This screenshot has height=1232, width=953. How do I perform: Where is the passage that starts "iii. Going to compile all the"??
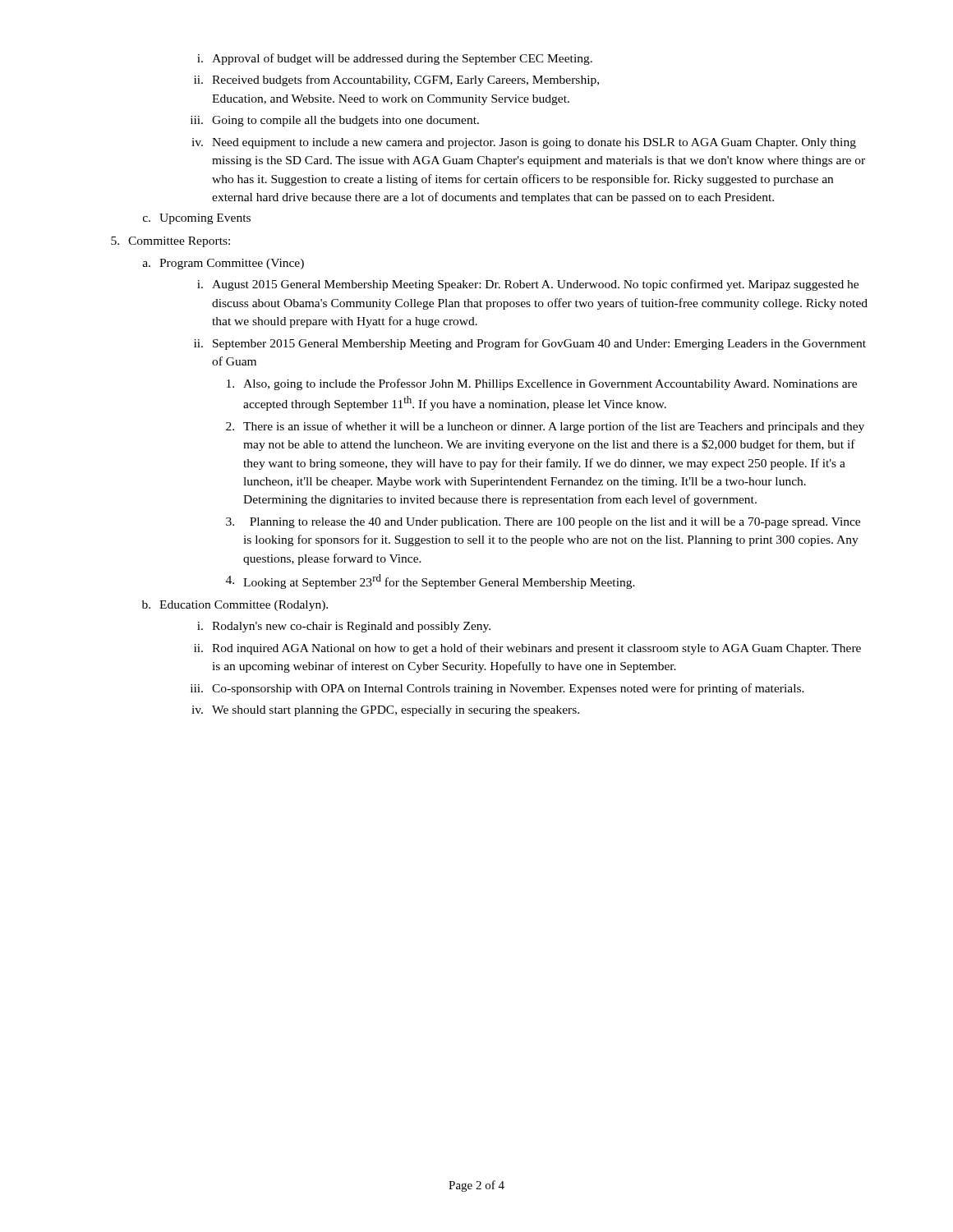coord(335,121)
